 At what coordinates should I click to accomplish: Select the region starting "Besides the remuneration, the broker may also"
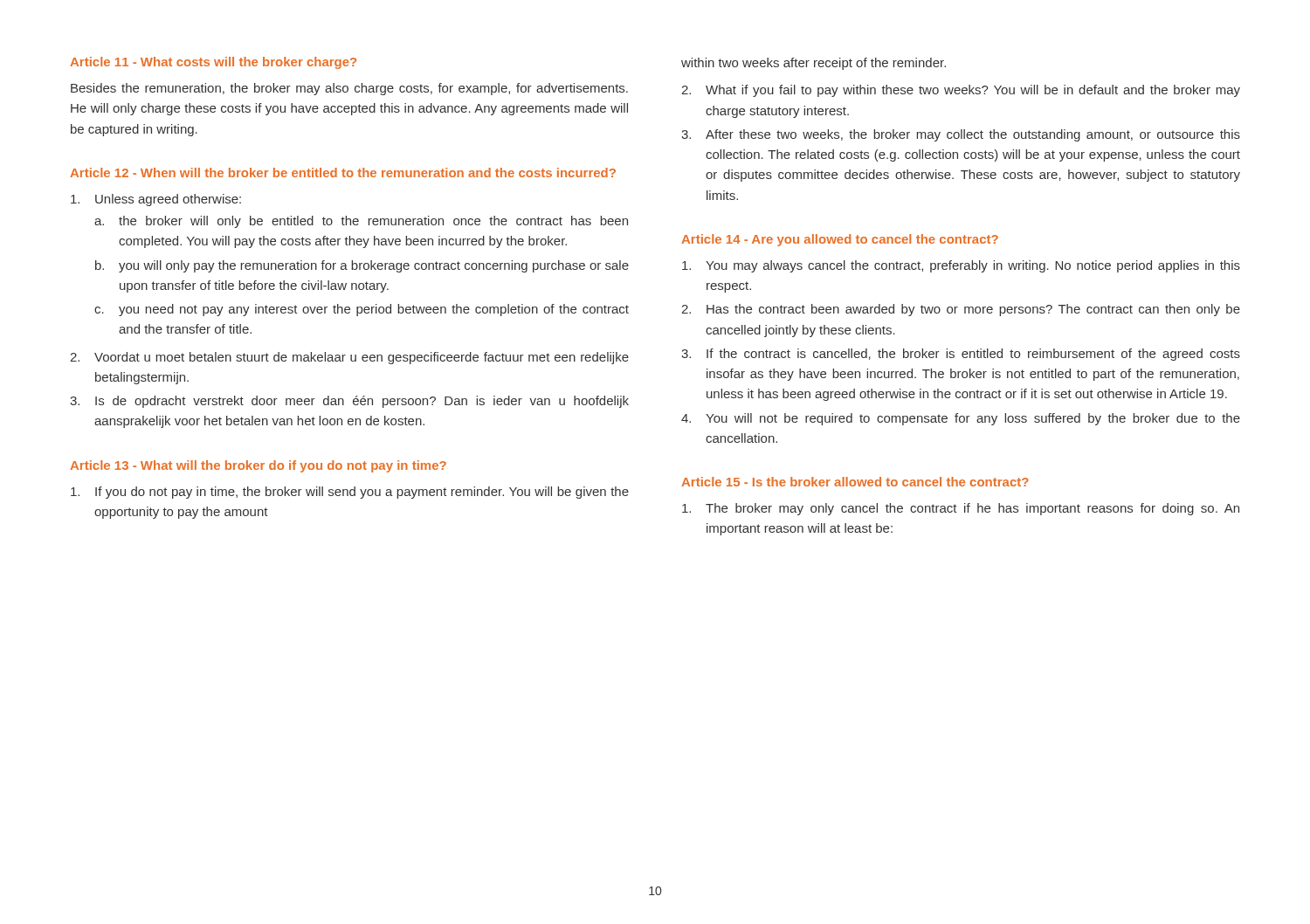[349, 108]
